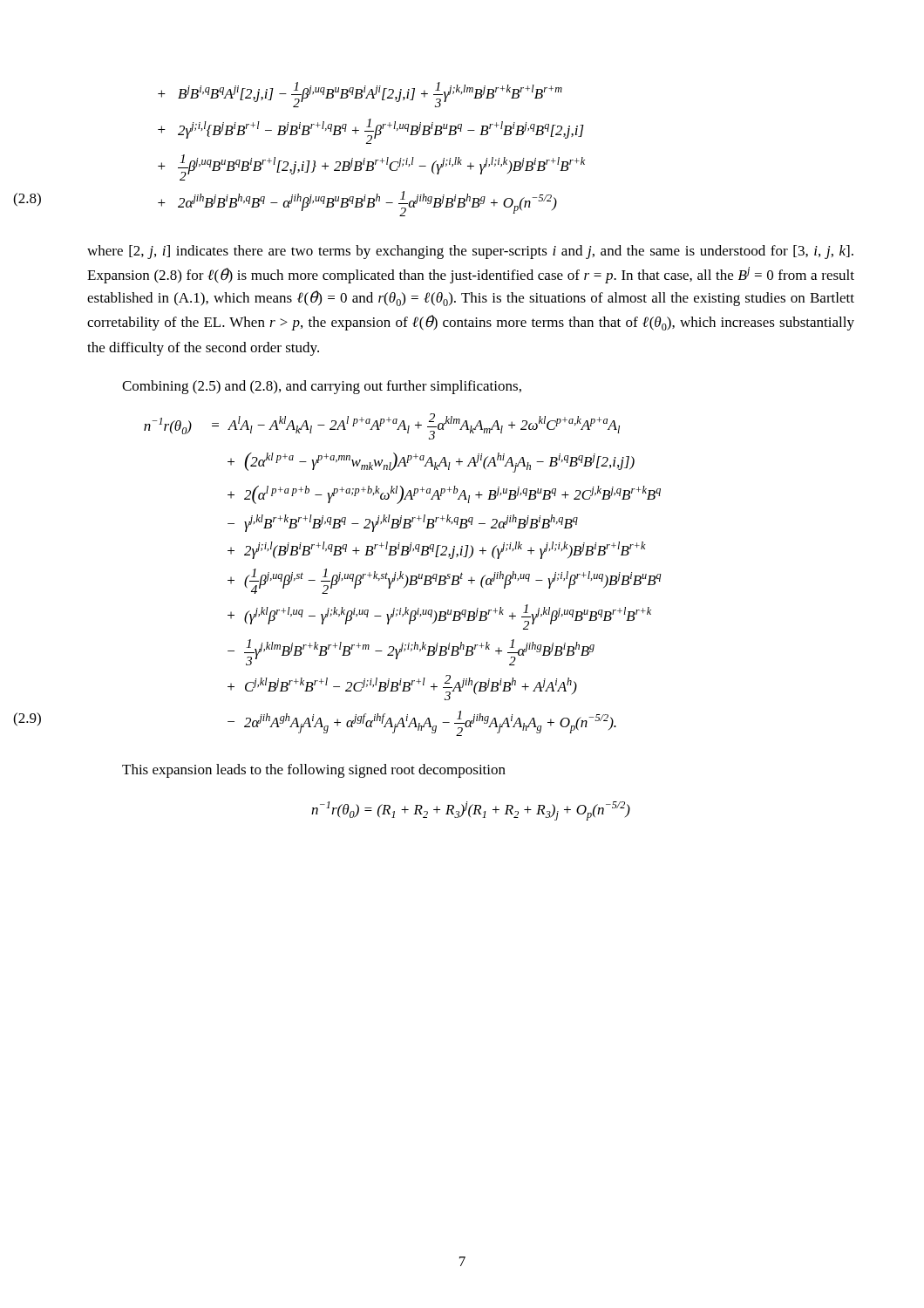Navigate to the text starting "n−1r(θ0) = AlAl − AklAkAl − 2Al"
Image resolution: width=924 pixels, height=1308 pixels.
[471, 575]
